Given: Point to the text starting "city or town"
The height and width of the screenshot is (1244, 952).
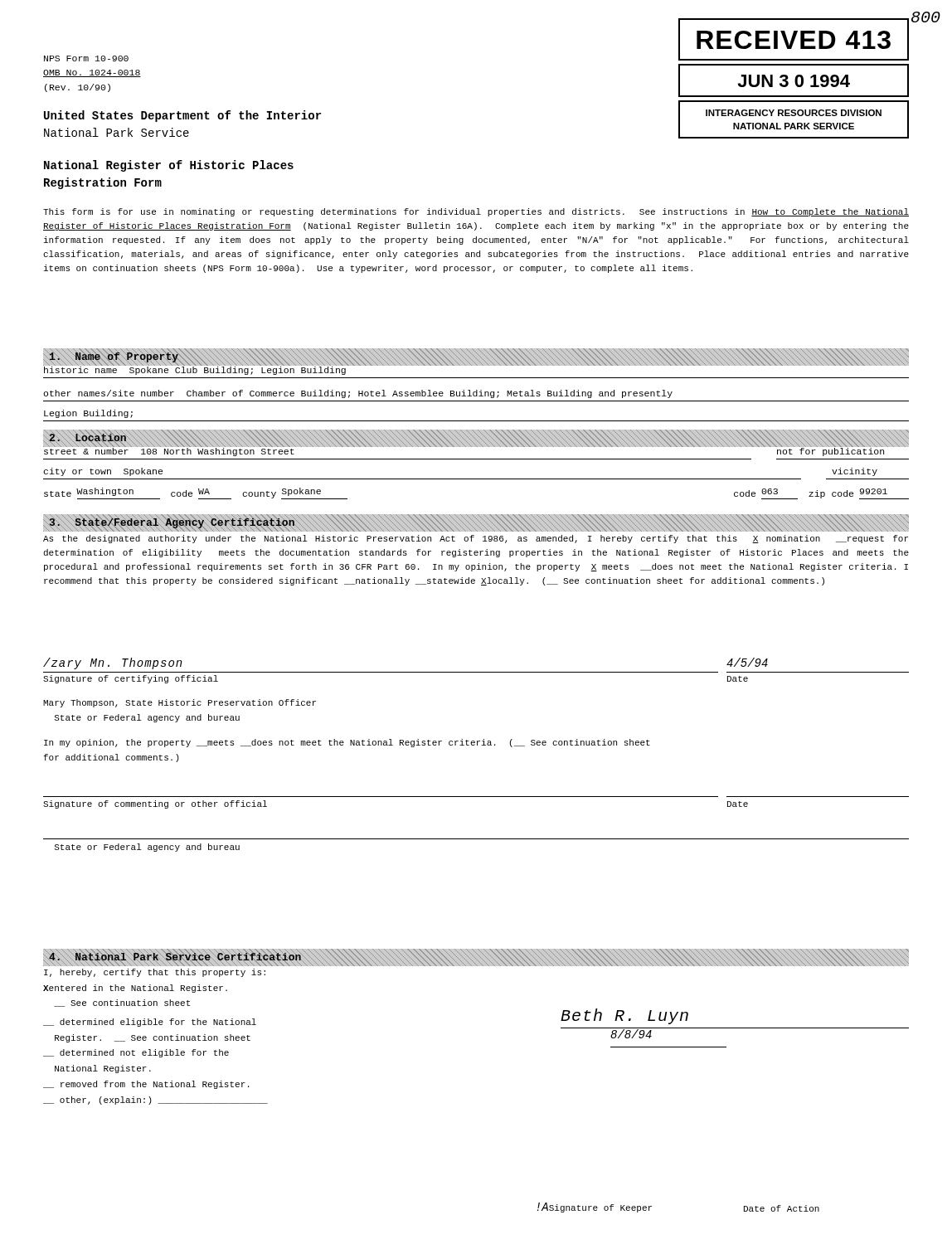Looking at the screenshot, I should [476, 473].
